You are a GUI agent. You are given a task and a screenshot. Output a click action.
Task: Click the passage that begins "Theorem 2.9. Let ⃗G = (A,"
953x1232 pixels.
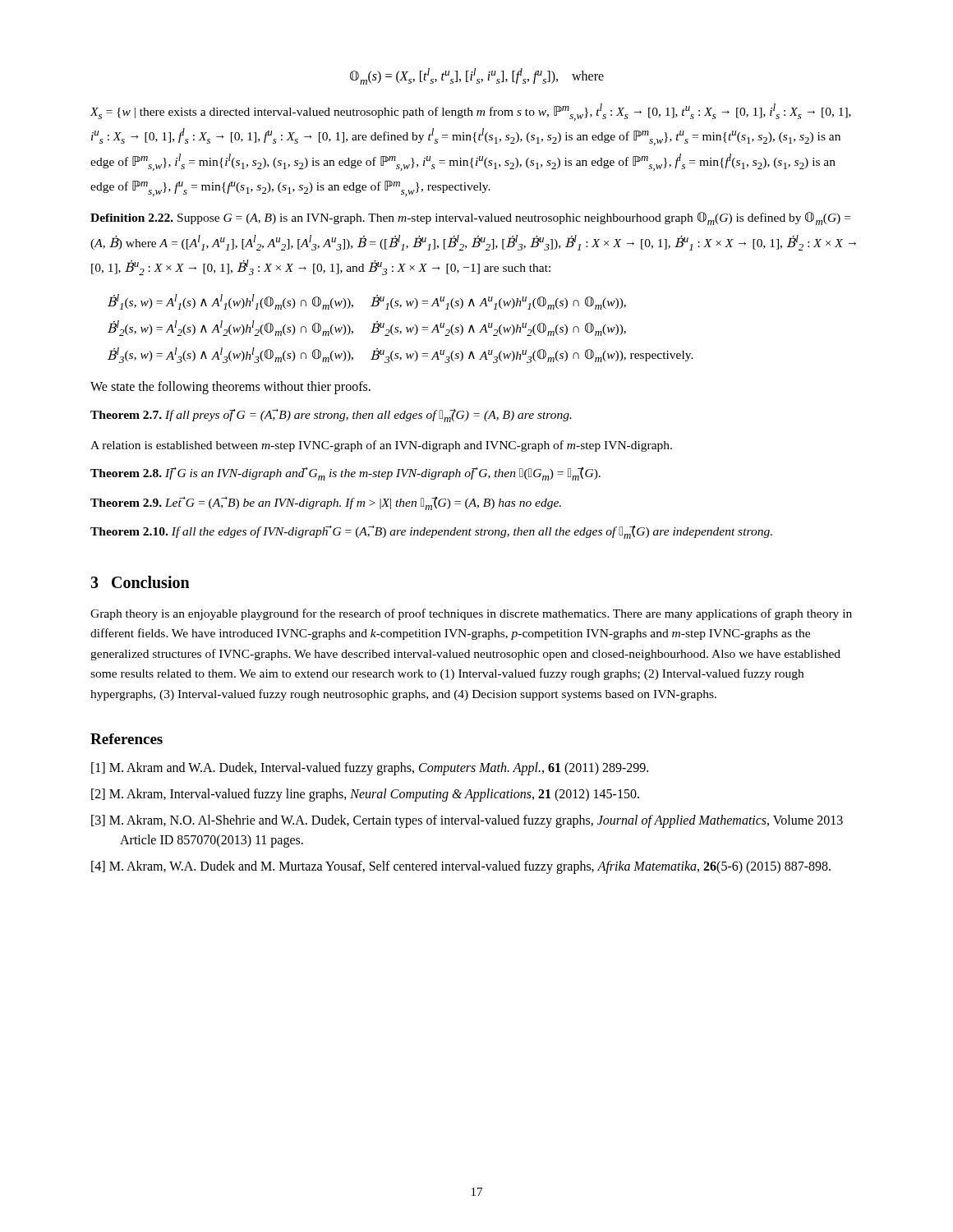(x=326, y=504)
